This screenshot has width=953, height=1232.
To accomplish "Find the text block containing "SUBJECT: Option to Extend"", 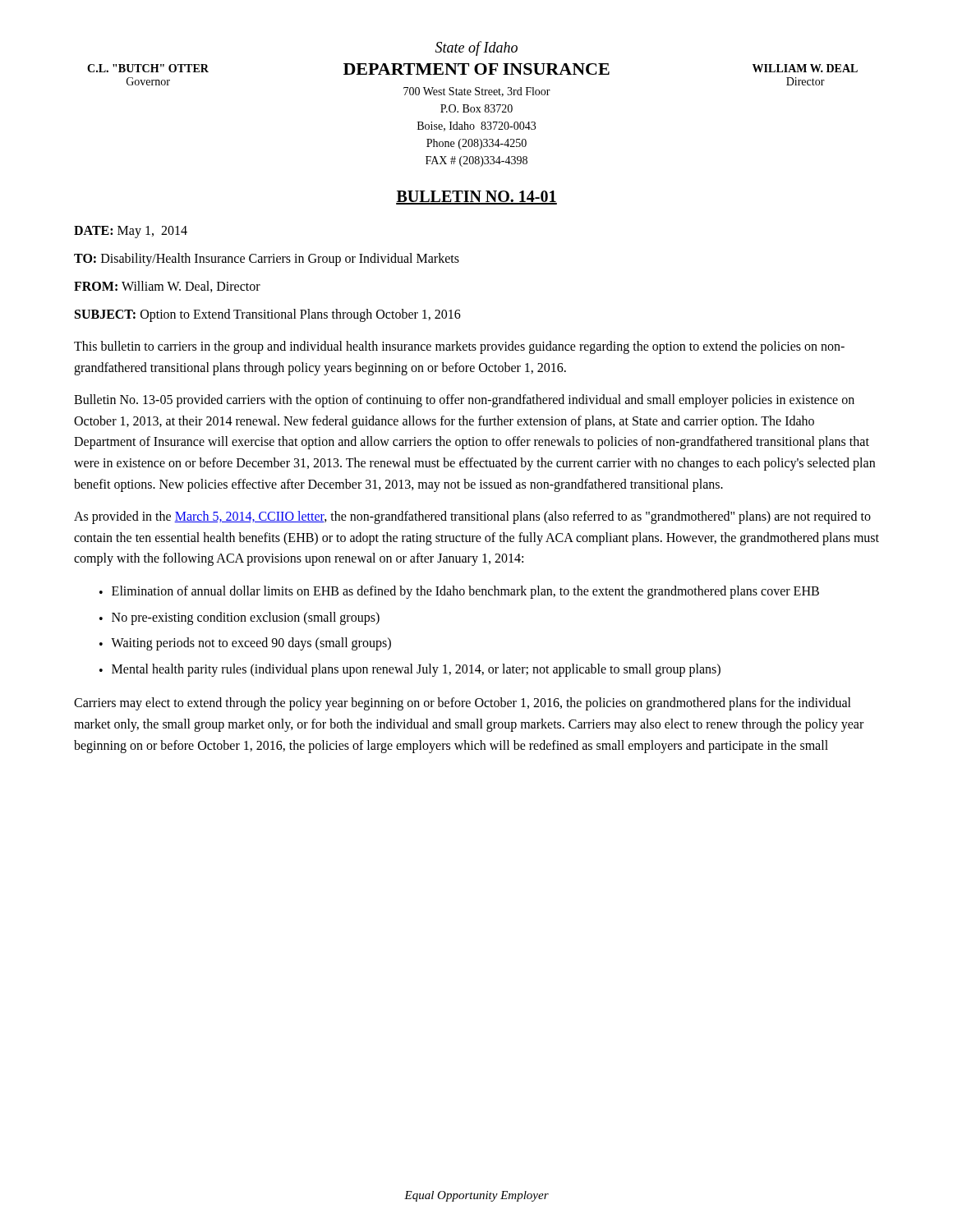I will point(267,314).
